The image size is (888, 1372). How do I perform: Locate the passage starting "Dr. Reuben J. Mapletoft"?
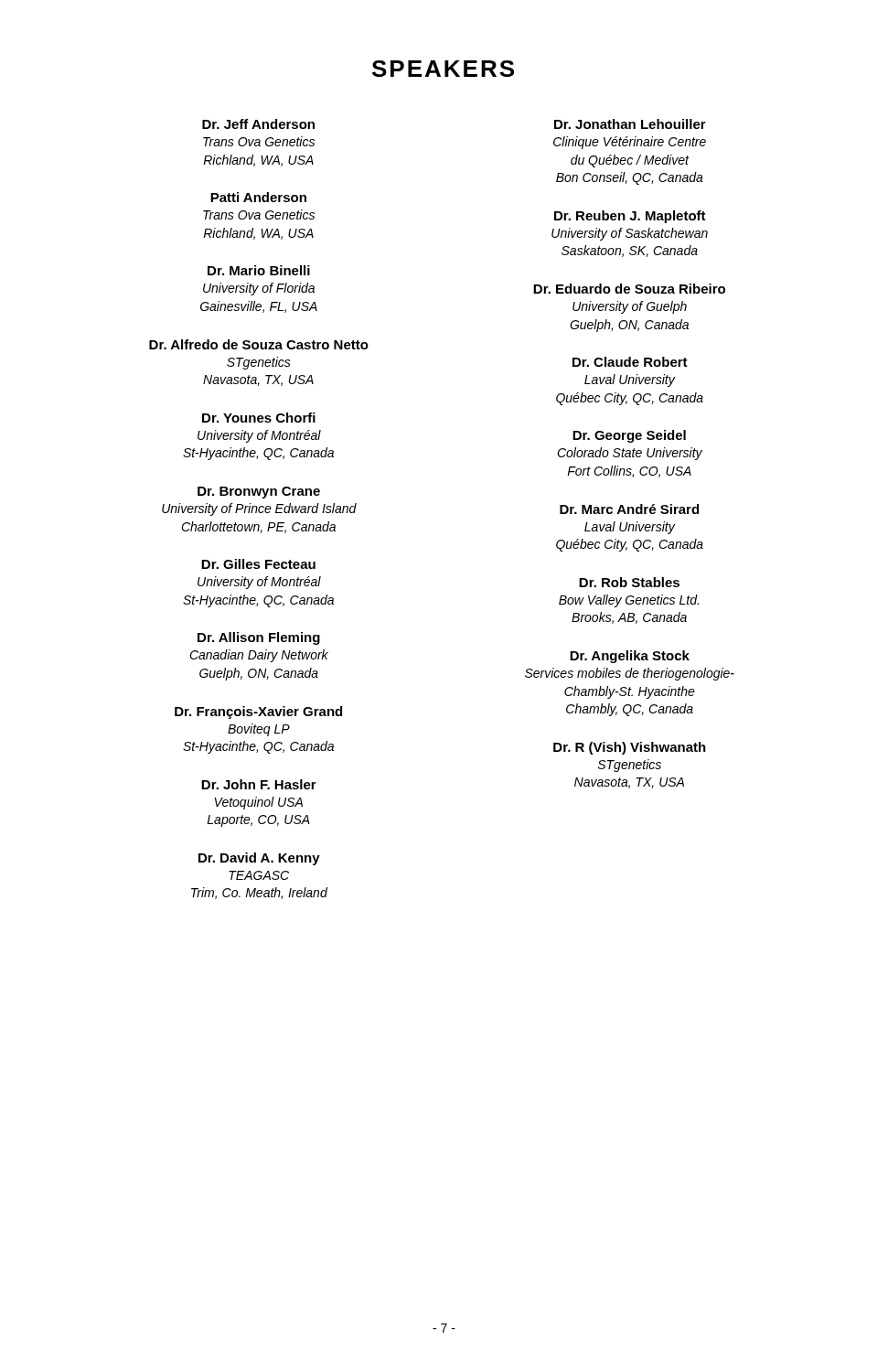pos(629,234)
